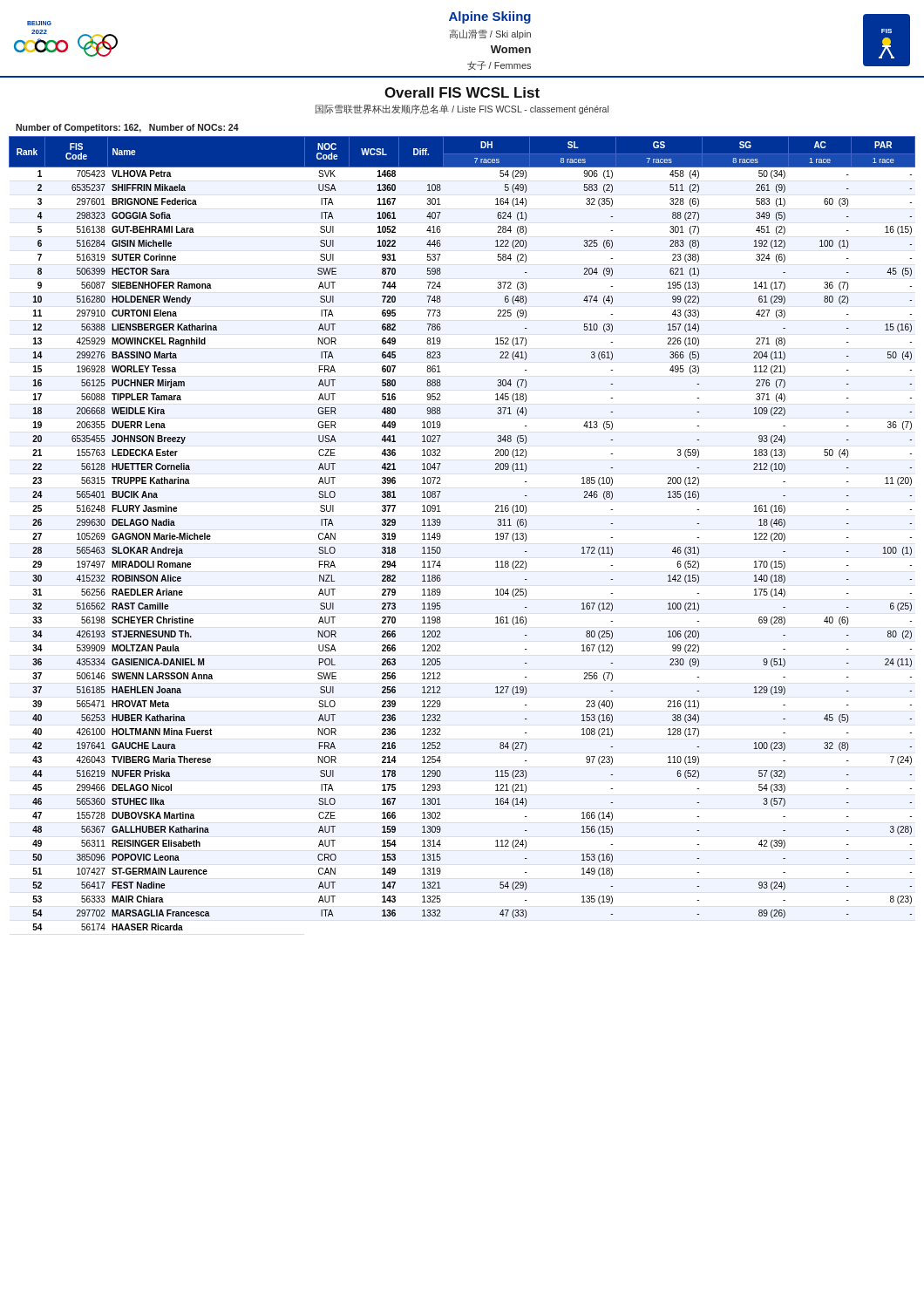Locate the title that says "Overall FIS WCSL List"
Viewport: 924px width, 1308px height.
pos(462,93)
